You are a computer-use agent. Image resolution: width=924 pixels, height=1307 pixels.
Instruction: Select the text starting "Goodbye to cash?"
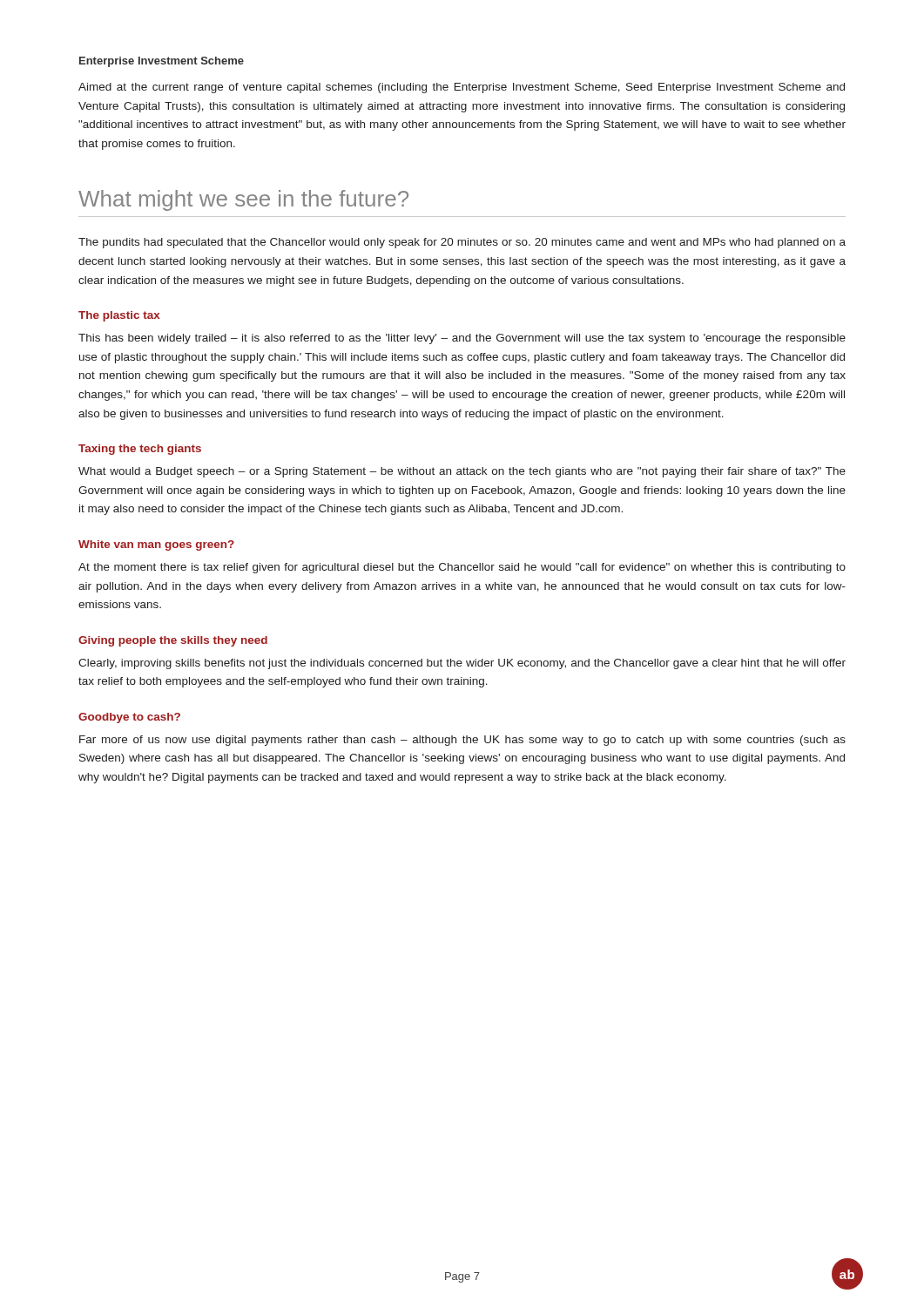click(x=129, y=718)
